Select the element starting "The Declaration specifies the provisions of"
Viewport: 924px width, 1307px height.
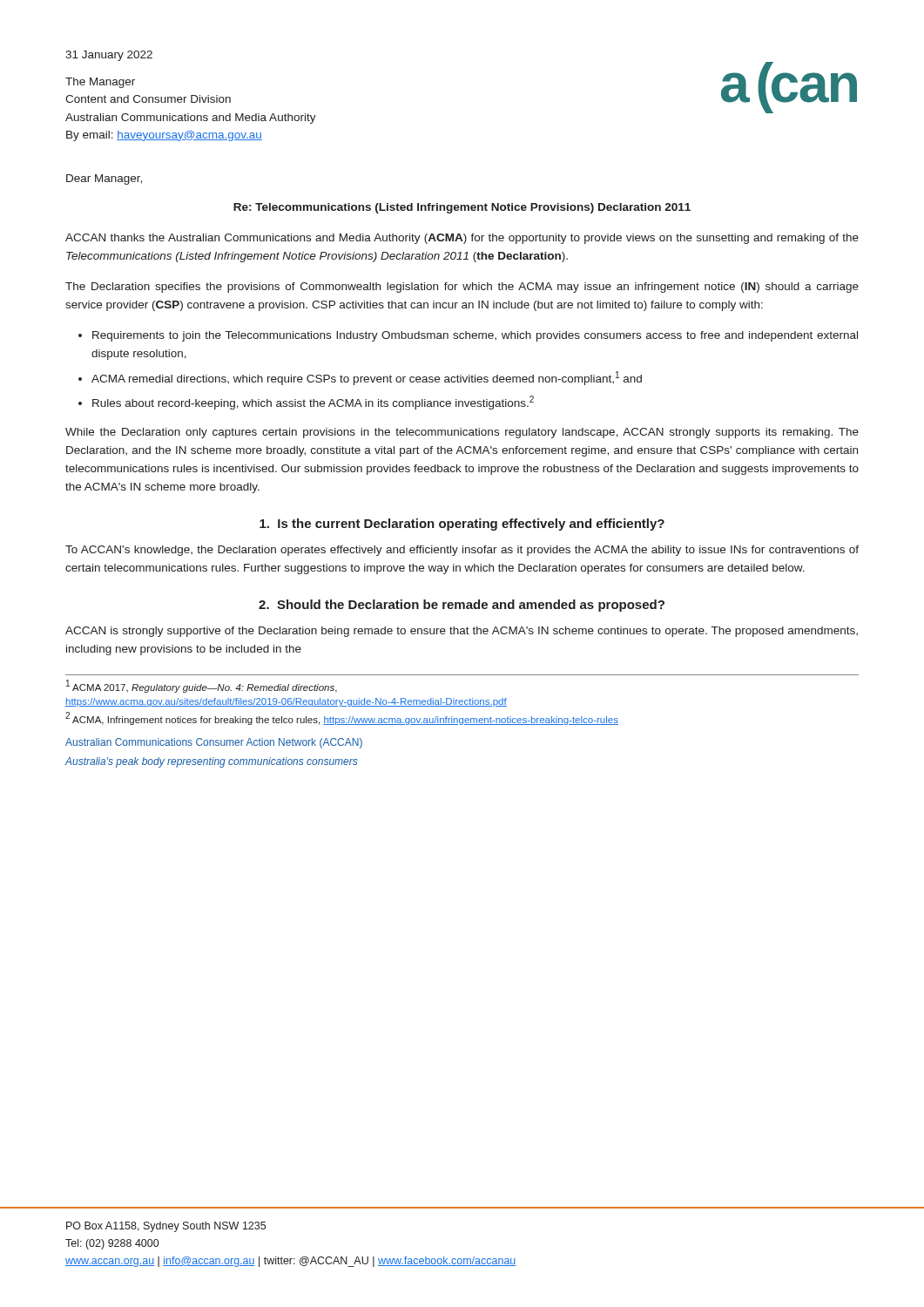coord(462,295)
